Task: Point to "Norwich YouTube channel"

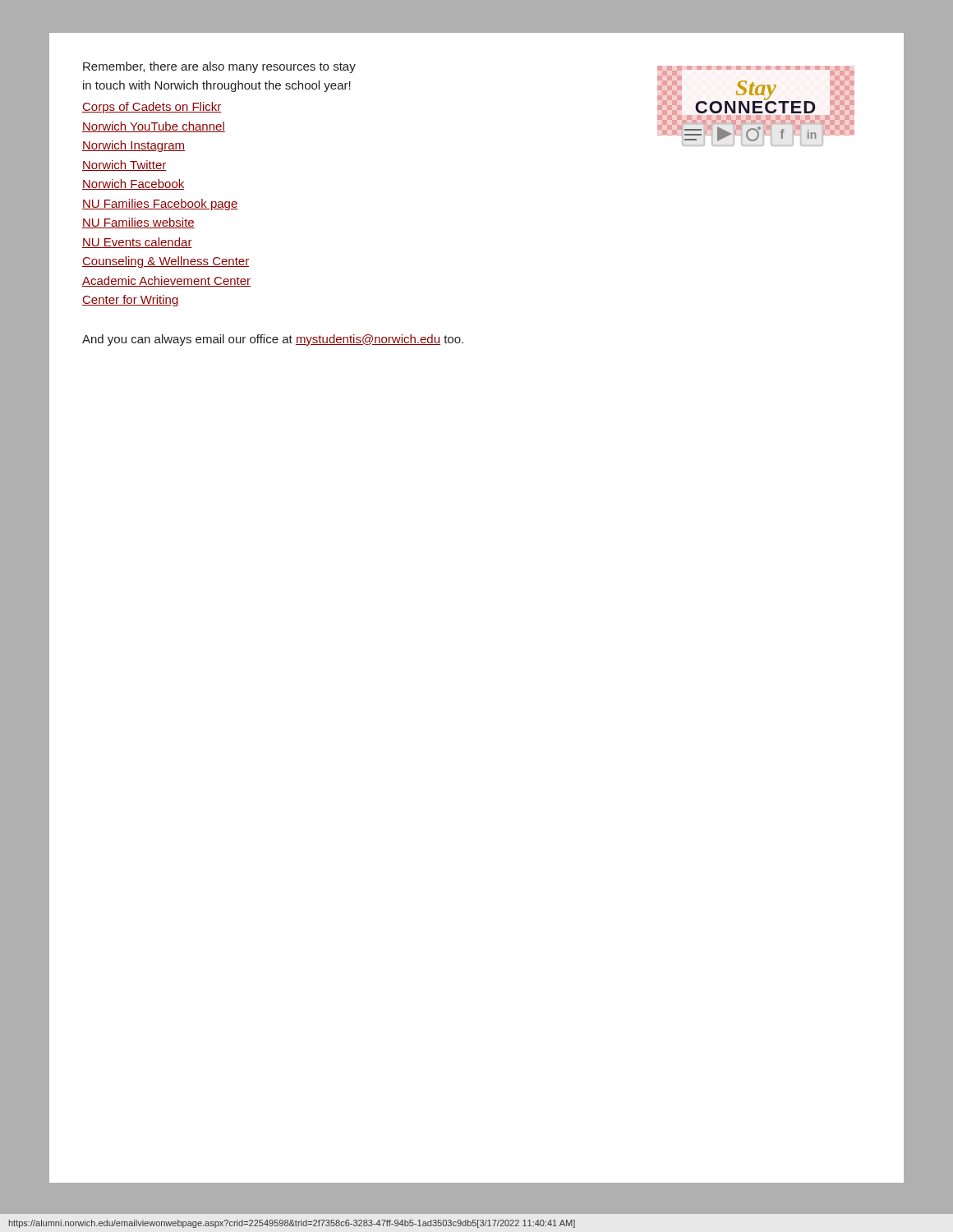Action: coord(154,126)
